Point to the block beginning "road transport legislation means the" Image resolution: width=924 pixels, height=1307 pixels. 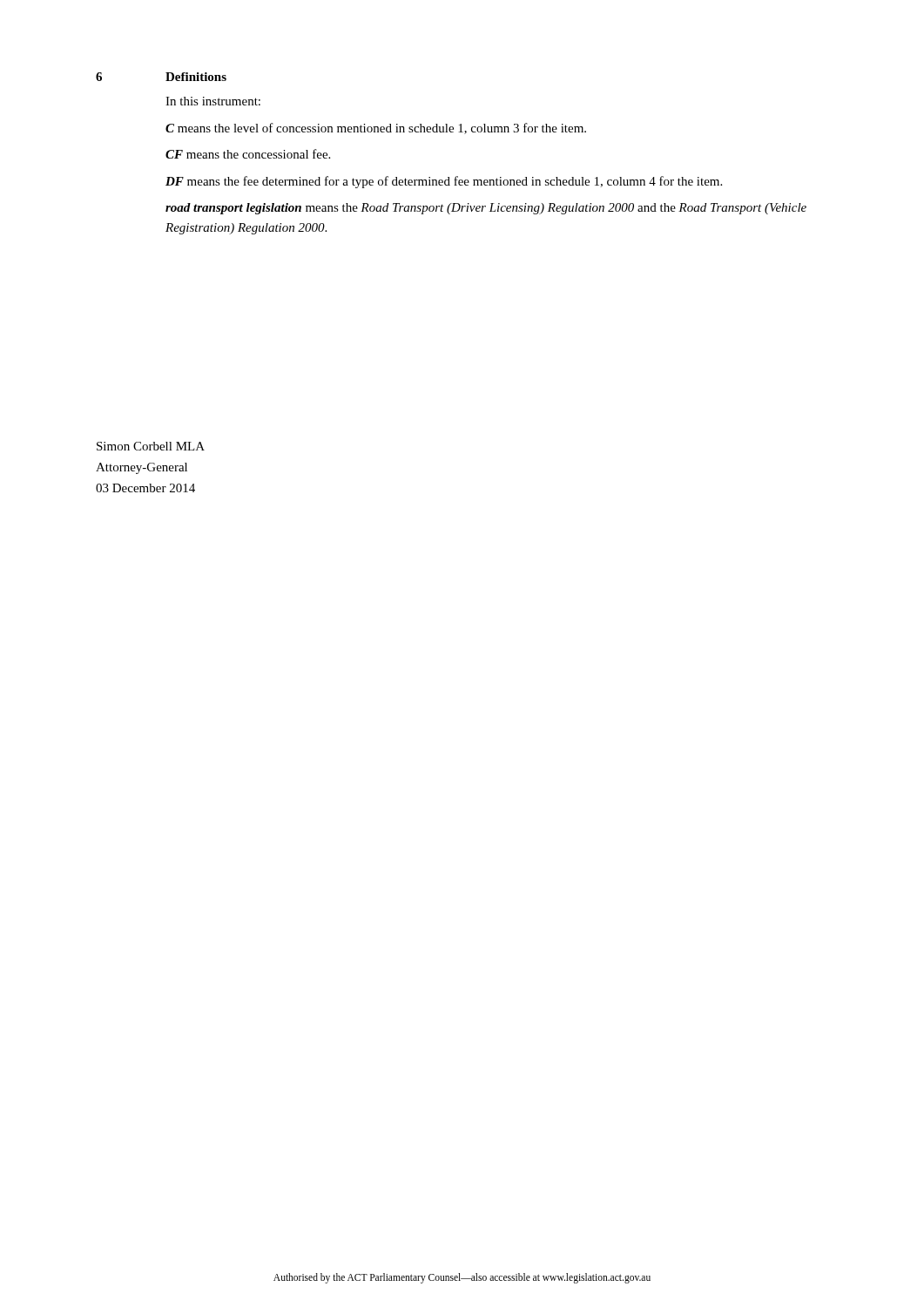486,217
